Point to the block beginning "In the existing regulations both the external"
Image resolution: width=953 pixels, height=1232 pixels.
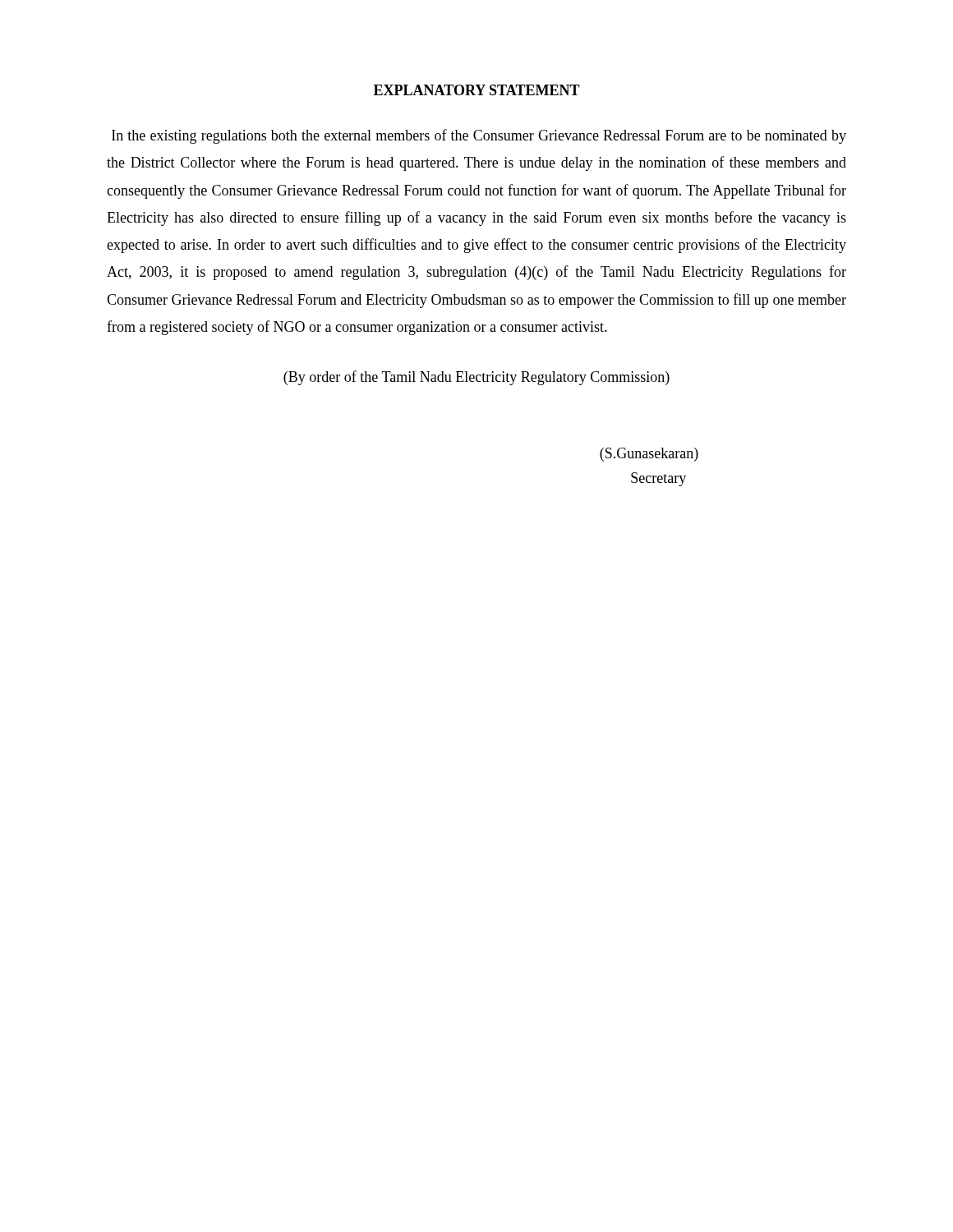coord(476,231)
